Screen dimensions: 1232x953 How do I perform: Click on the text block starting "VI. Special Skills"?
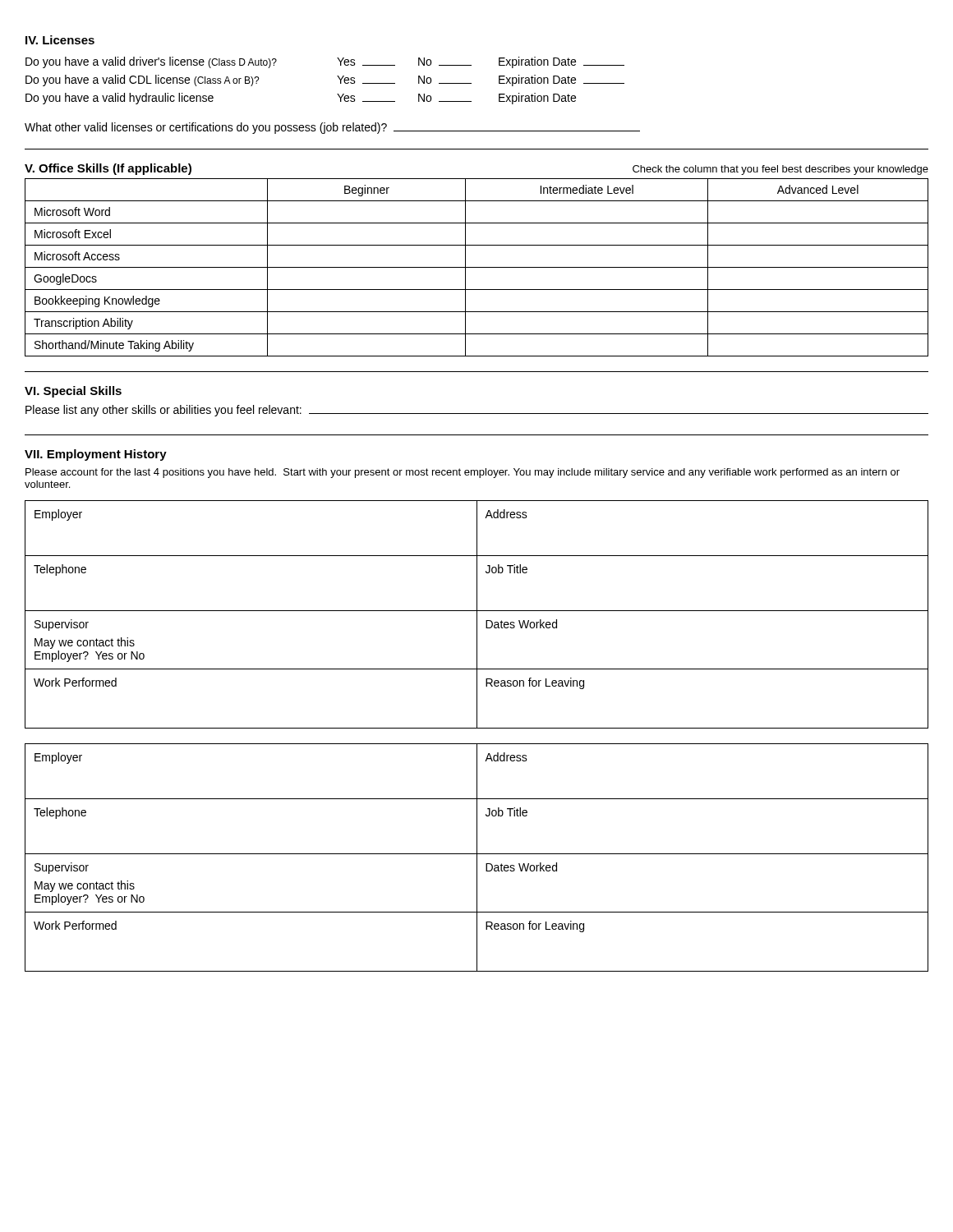coord(73,391)
